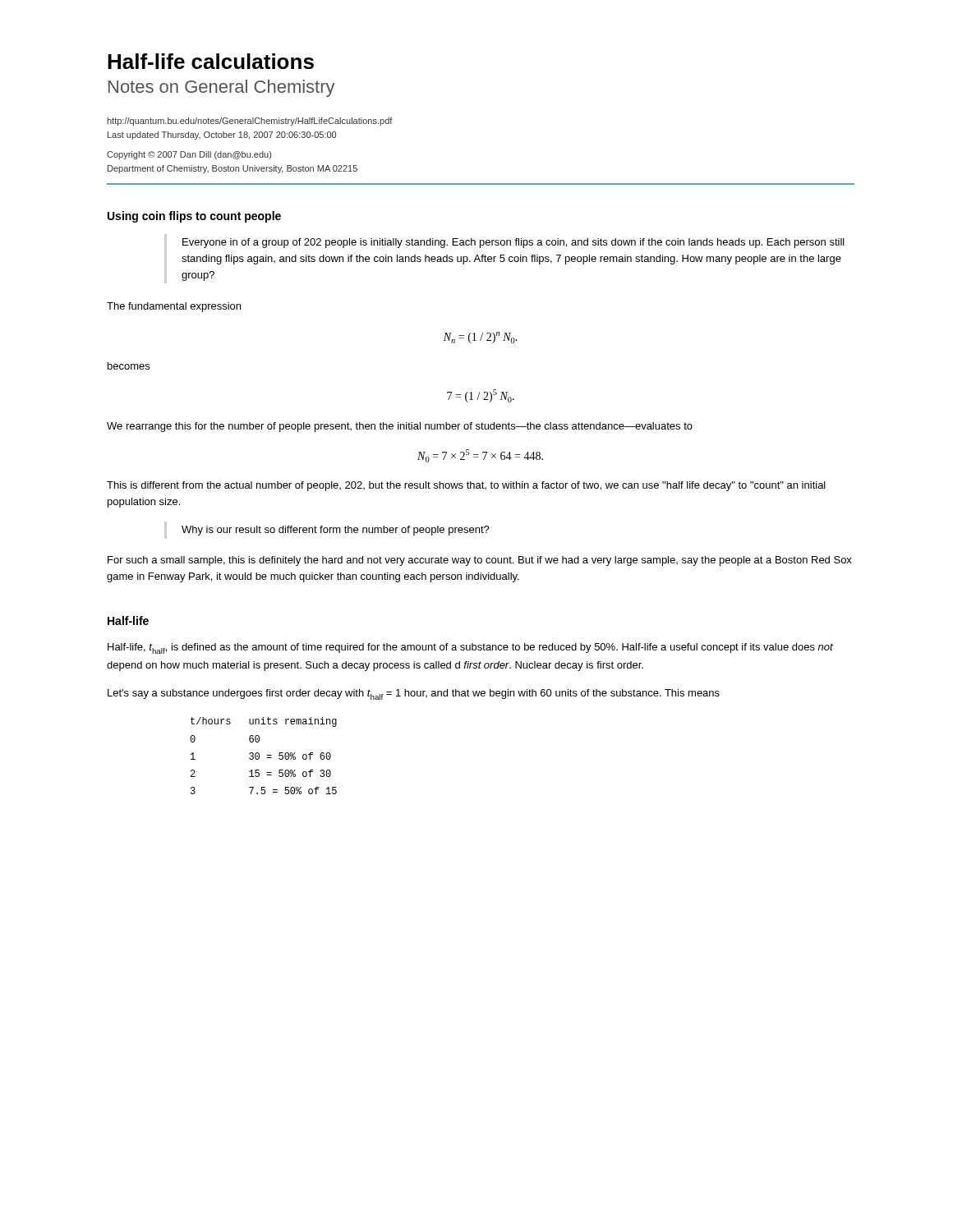Click on the text that reads "http://quantum.bu.edu/notes/GeneralChemistry/HalfLifeCalculations.pdf Last updated Thursday, October 18, 2007 20:06:30-05:00"
This screenshot has height=1232, width=953.
[249, 128]
